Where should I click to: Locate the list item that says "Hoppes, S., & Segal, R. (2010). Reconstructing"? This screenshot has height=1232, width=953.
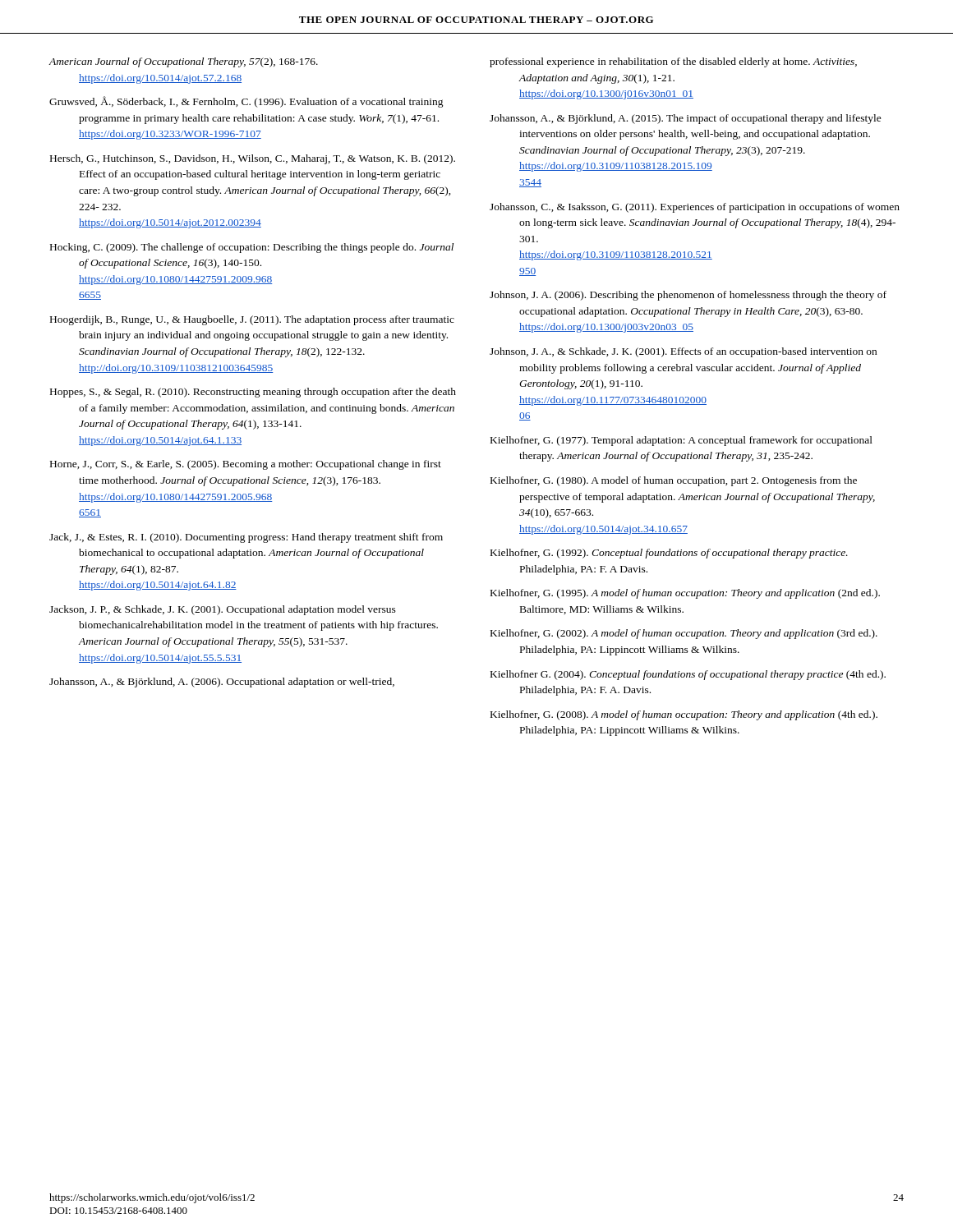(x=253, y=416)
